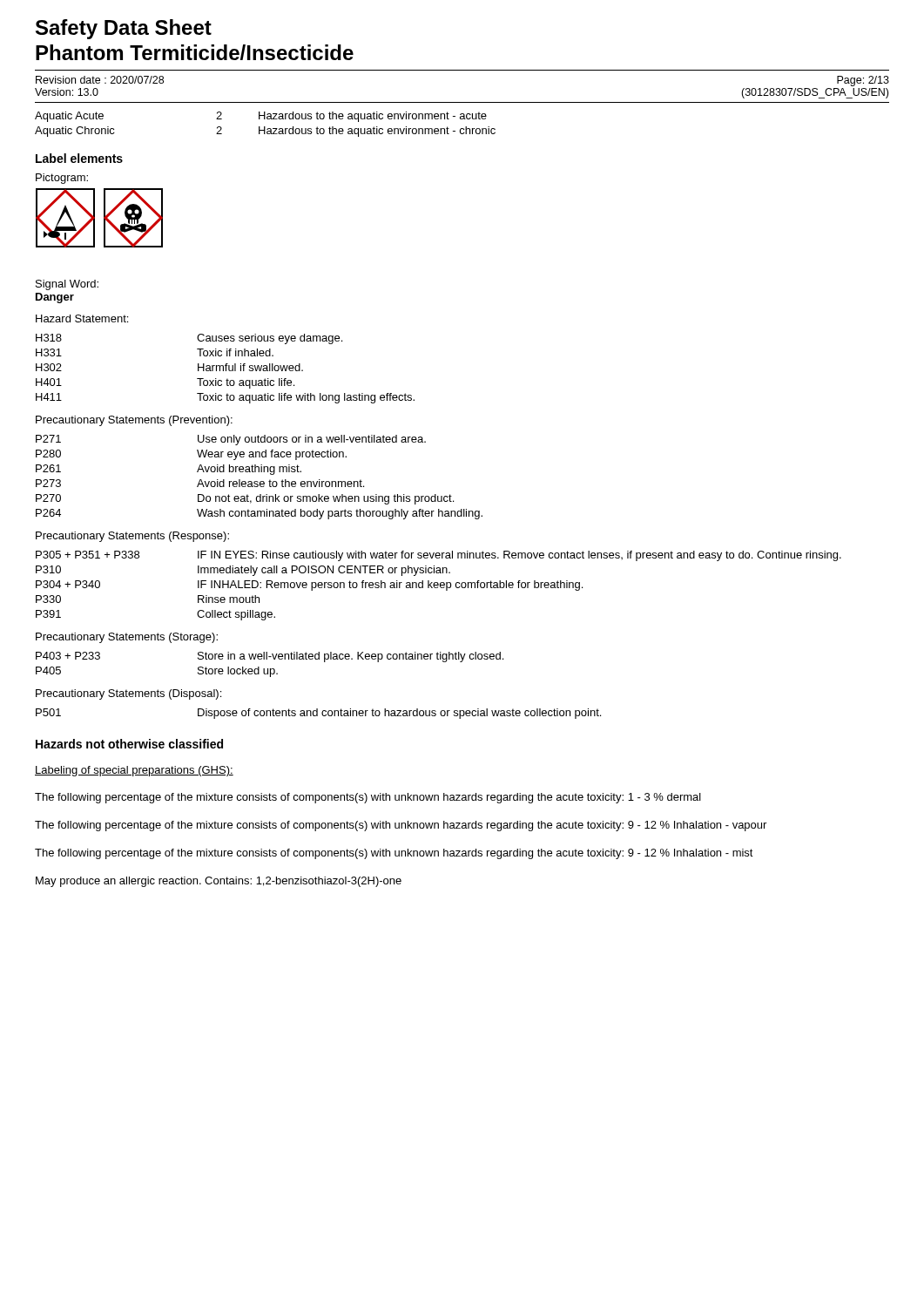Click on the text block starting "Hazards not otherwise classified"
This screenshot has height=1307, width=924.
click(x=129, y=744)
